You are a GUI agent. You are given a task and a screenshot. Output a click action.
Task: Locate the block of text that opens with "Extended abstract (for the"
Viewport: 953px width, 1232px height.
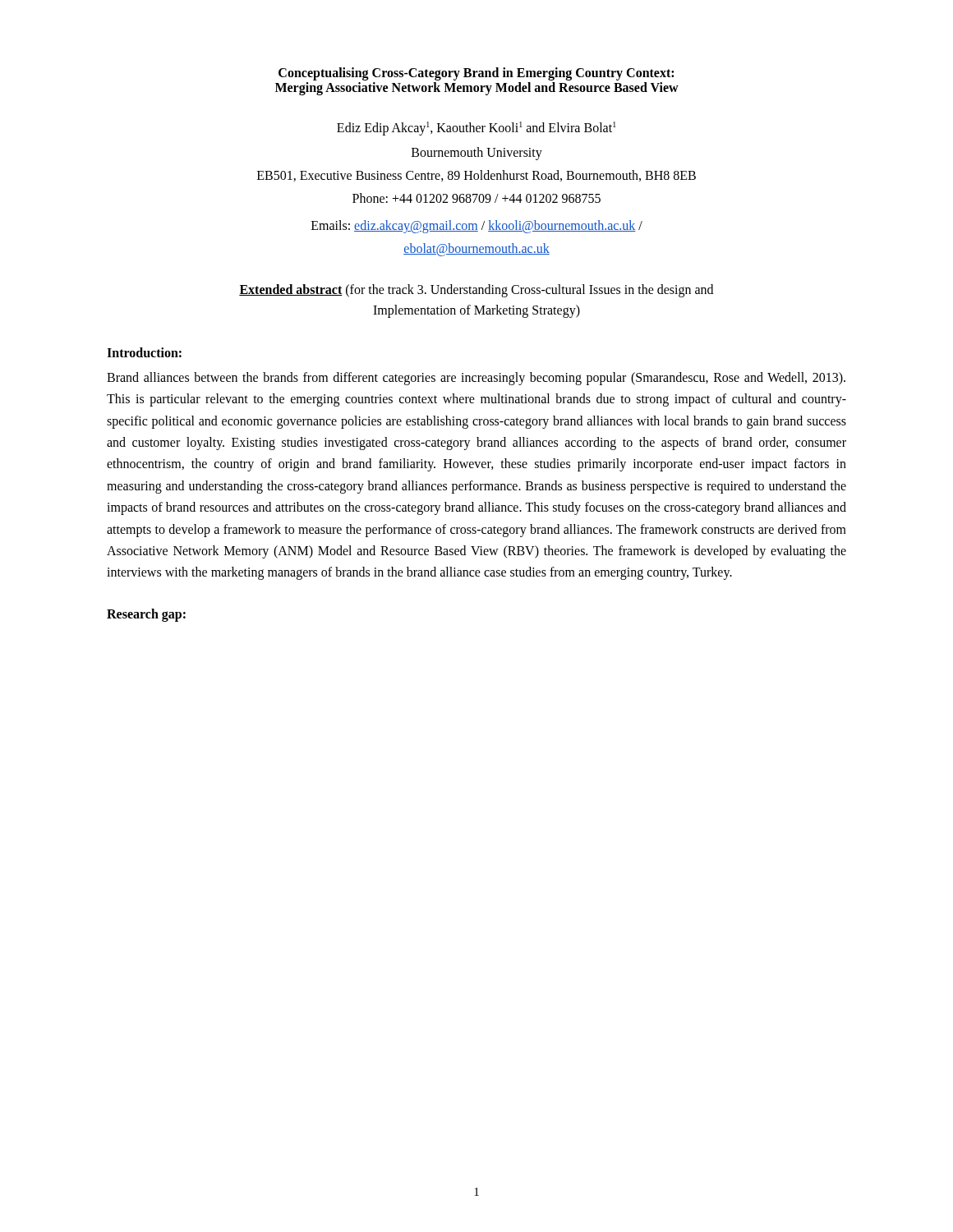[476, 300]
